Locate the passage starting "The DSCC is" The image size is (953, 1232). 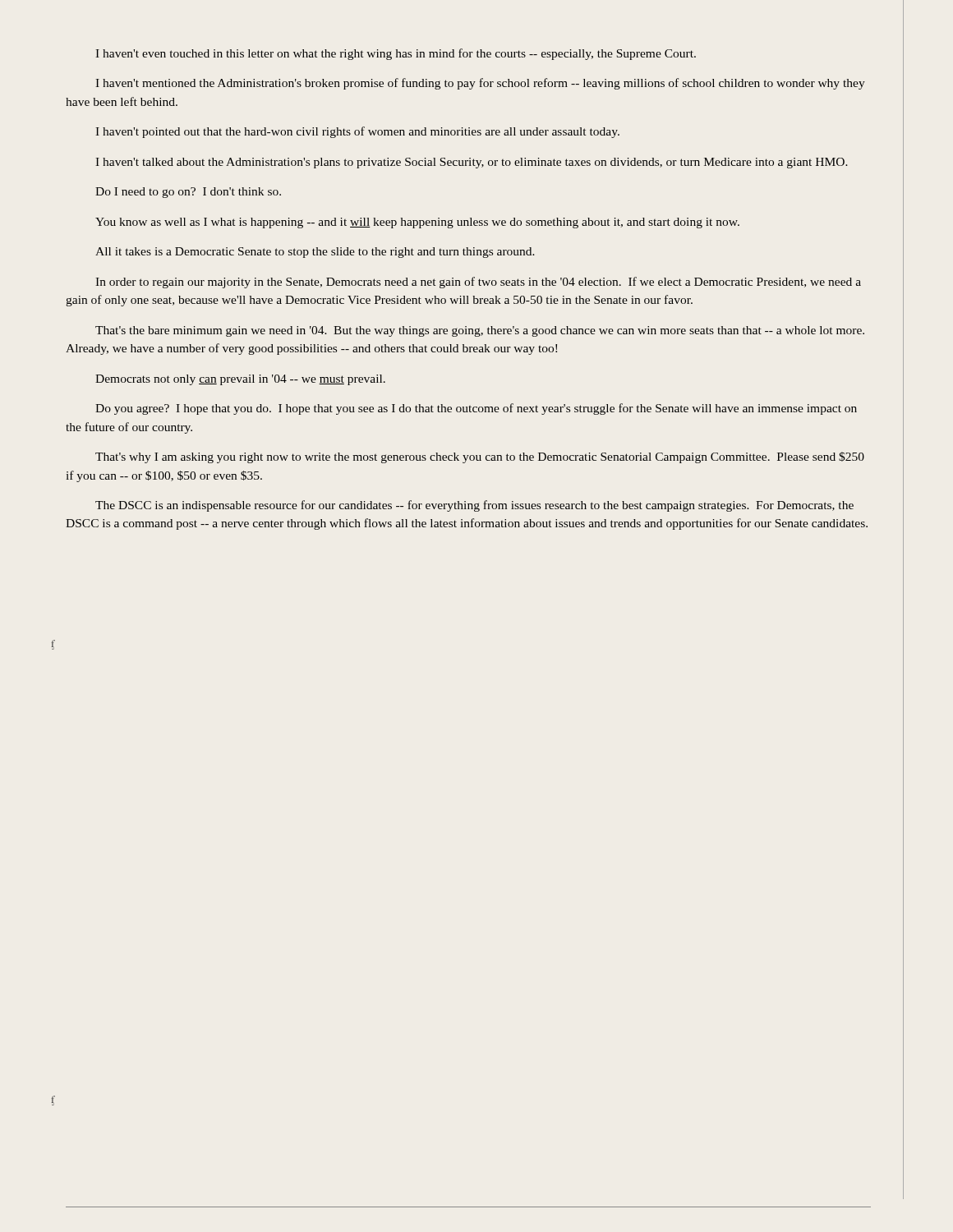click(467, 514)
